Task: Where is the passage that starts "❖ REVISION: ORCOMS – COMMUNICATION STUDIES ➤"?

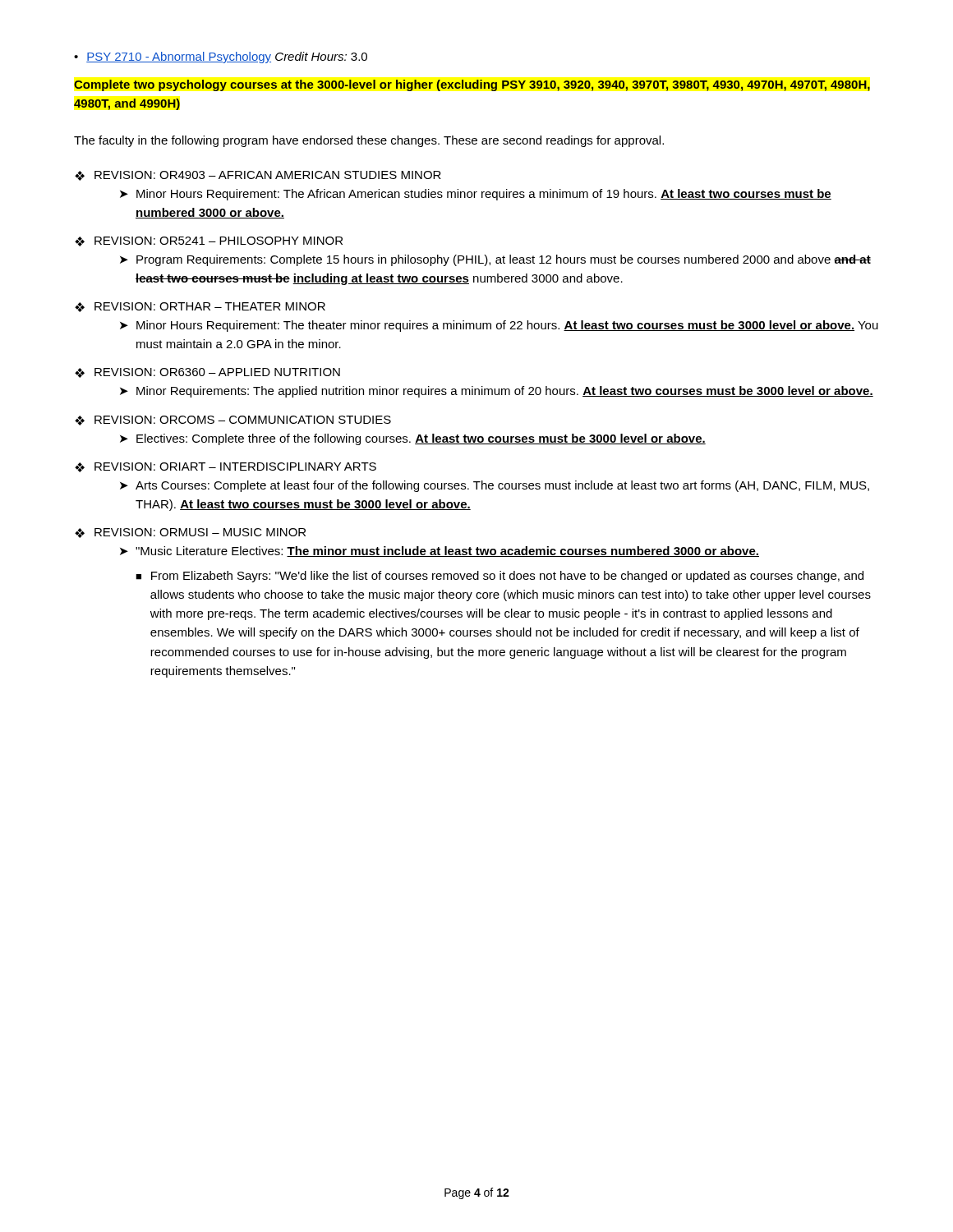Action: point(476,431)
